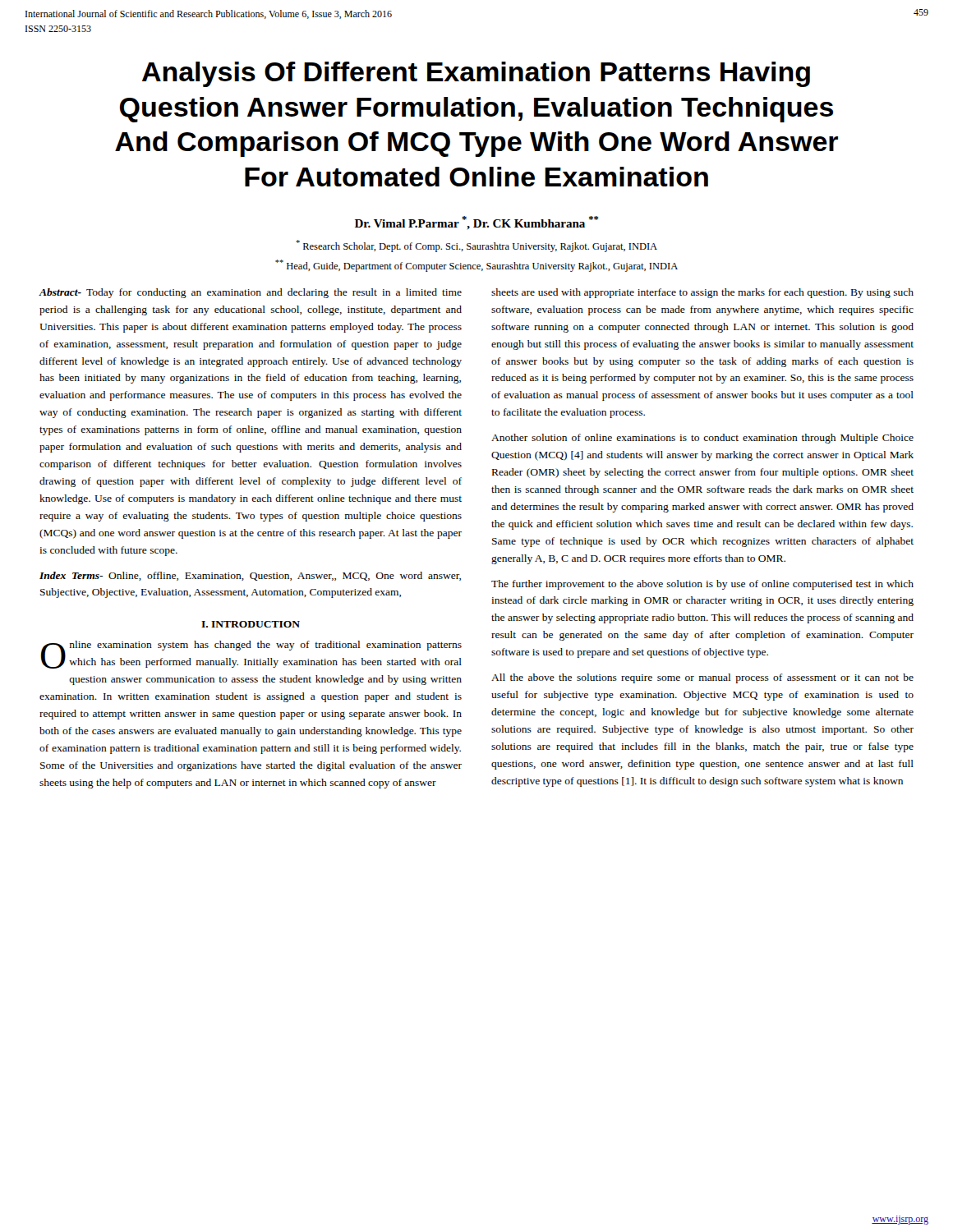Image resolution: width=953 pixels, height=1232 pixels.
Task: Find the text block that says "Online examination system has changed the way"
Action: pos(251,714)
